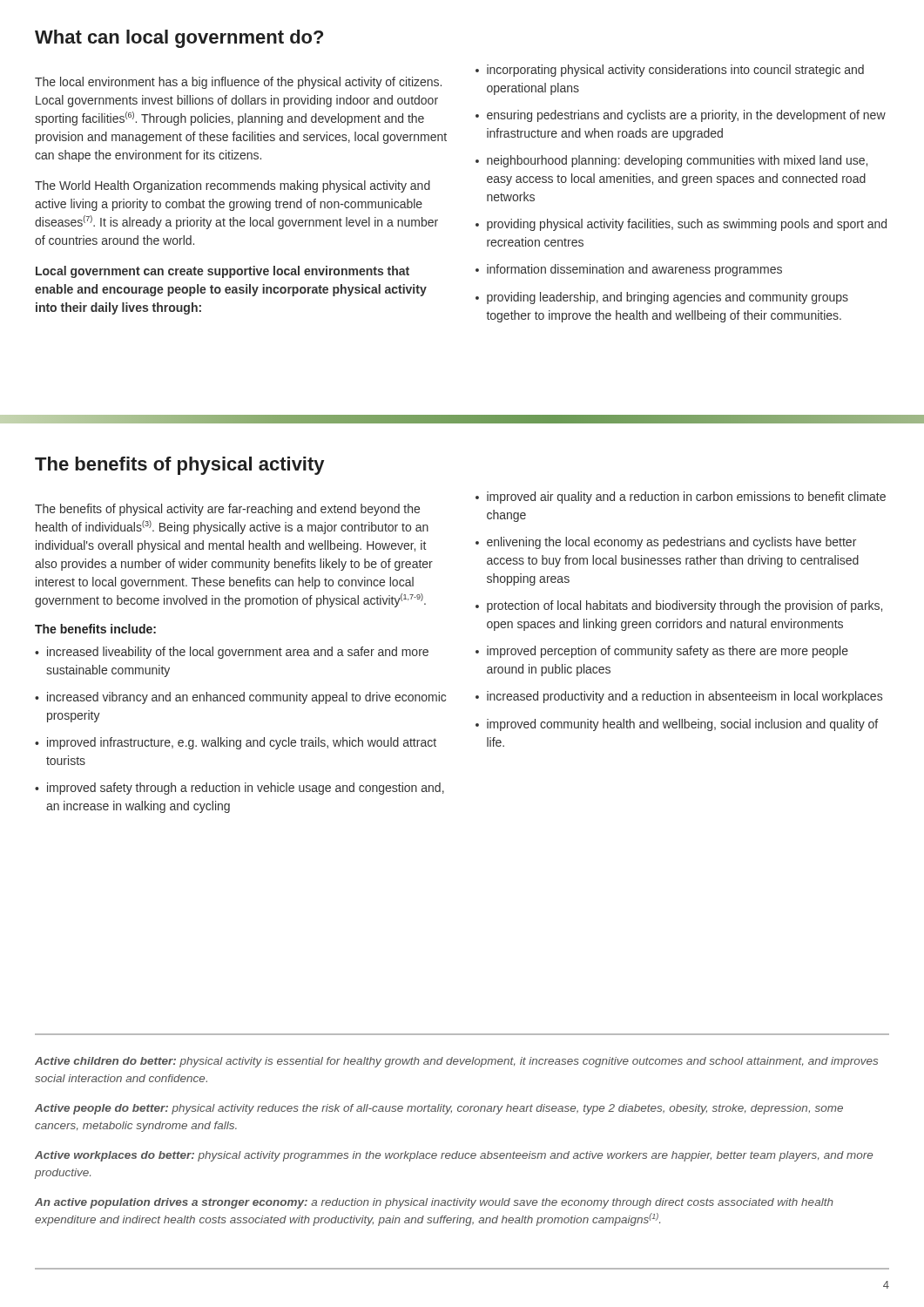
Task: Locate the block of text that opens with "• ensuring pedestrians and cyclists"
Action: [682, 125]
